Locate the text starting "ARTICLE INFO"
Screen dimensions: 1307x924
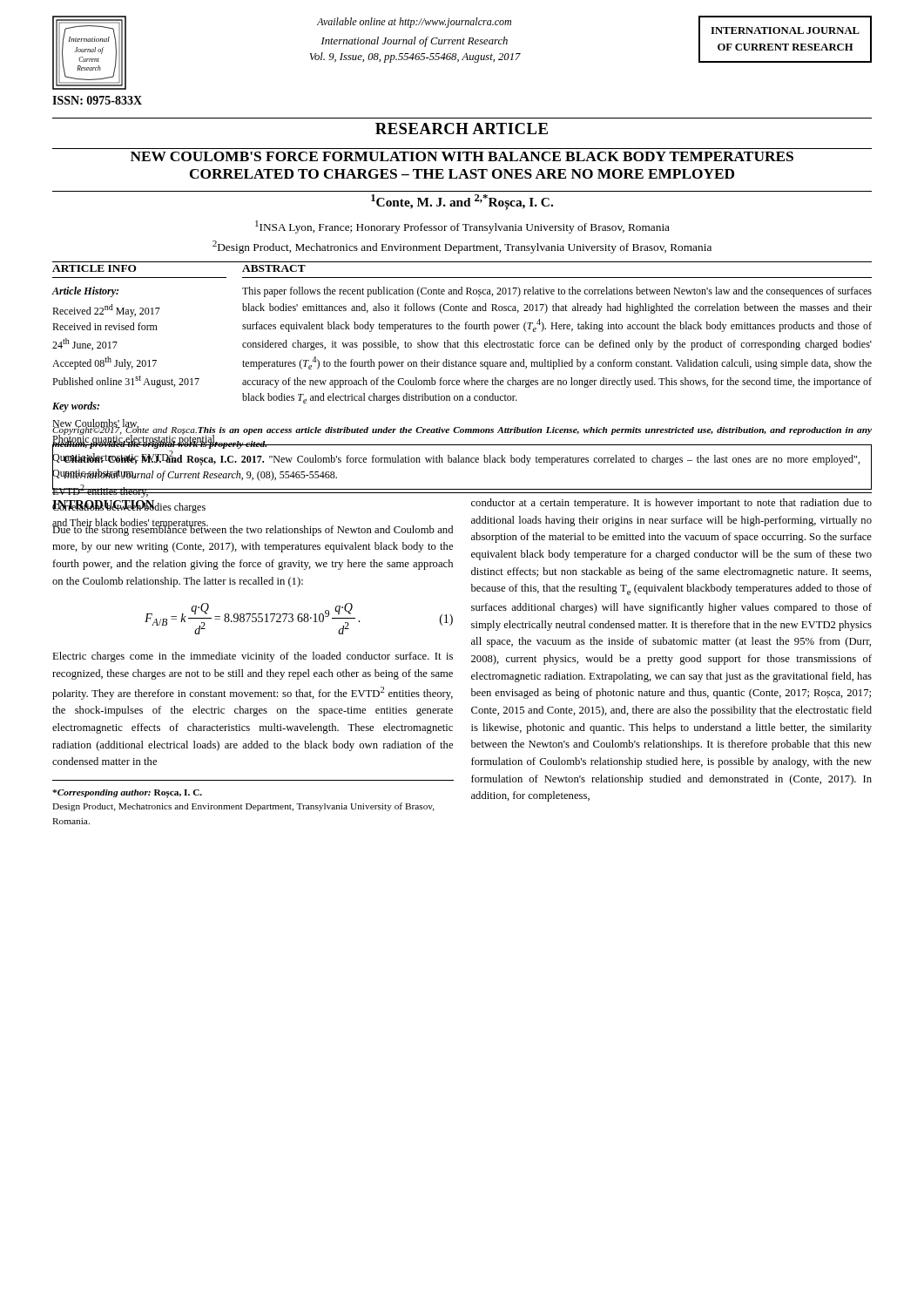click(x=94, y=268)
